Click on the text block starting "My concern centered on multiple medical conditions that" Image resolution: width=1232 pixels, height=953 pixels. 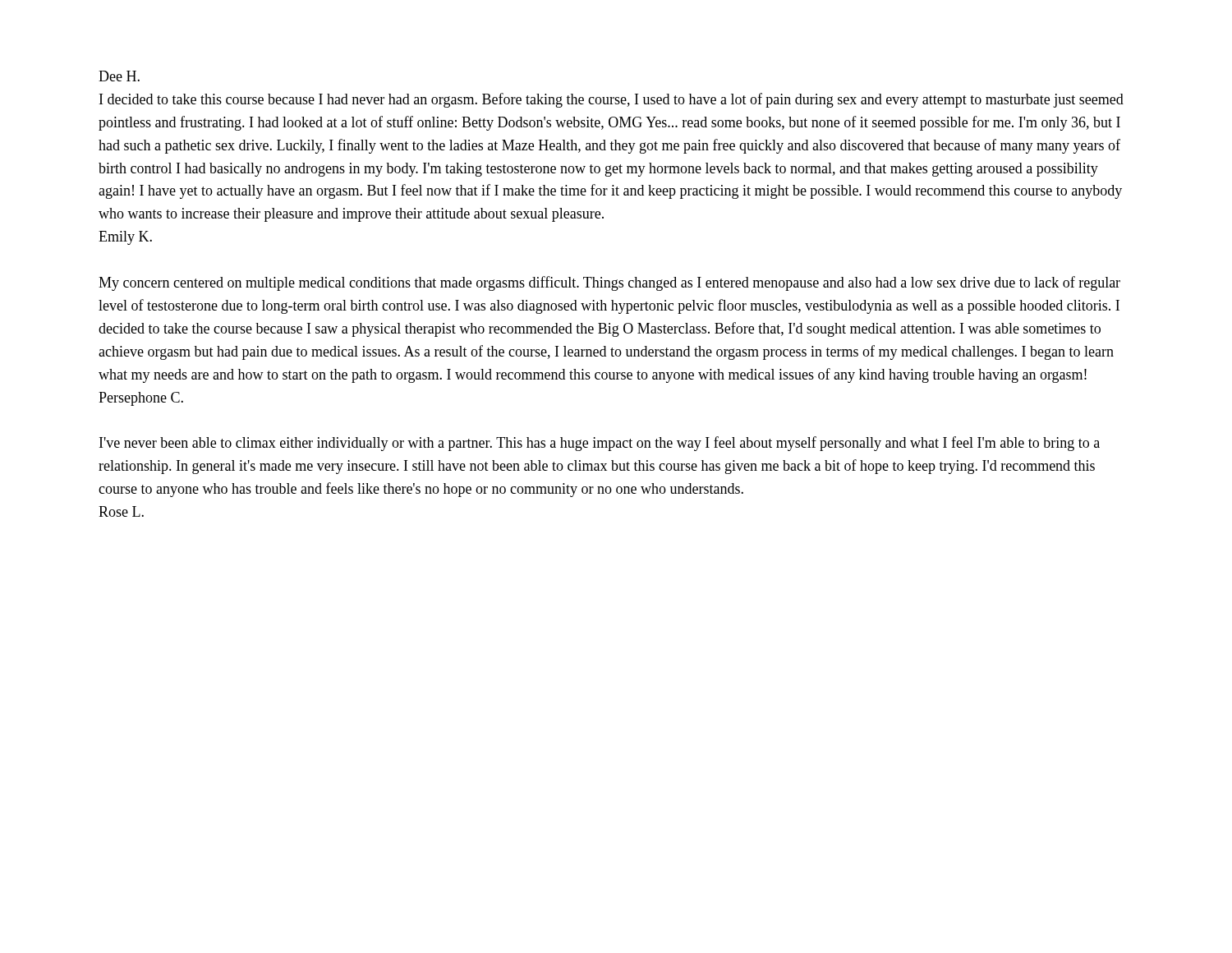(609, 340)
